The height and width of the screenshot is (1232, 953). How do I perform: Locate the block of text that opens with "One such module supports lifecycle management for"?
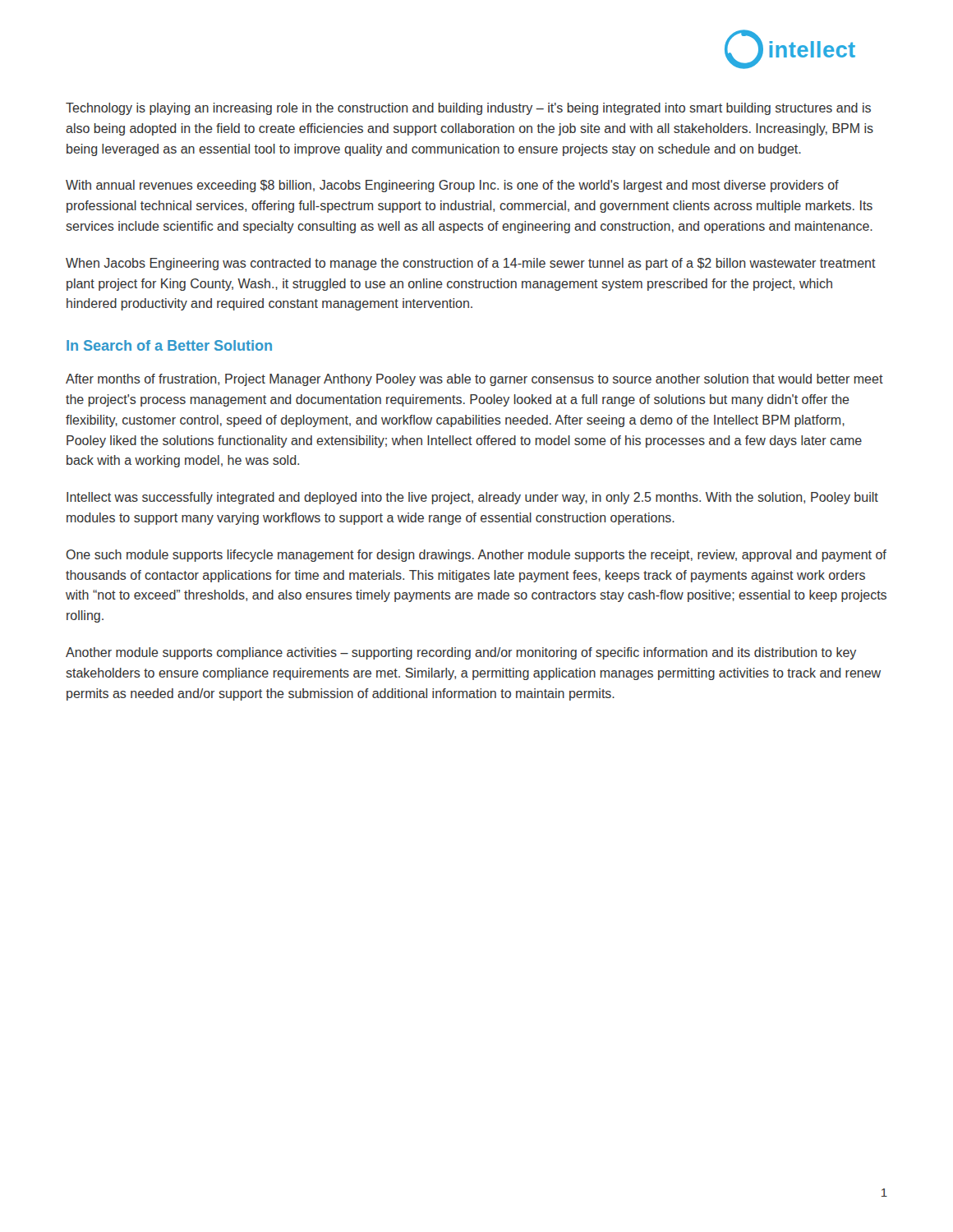click(x=476, y=585)
